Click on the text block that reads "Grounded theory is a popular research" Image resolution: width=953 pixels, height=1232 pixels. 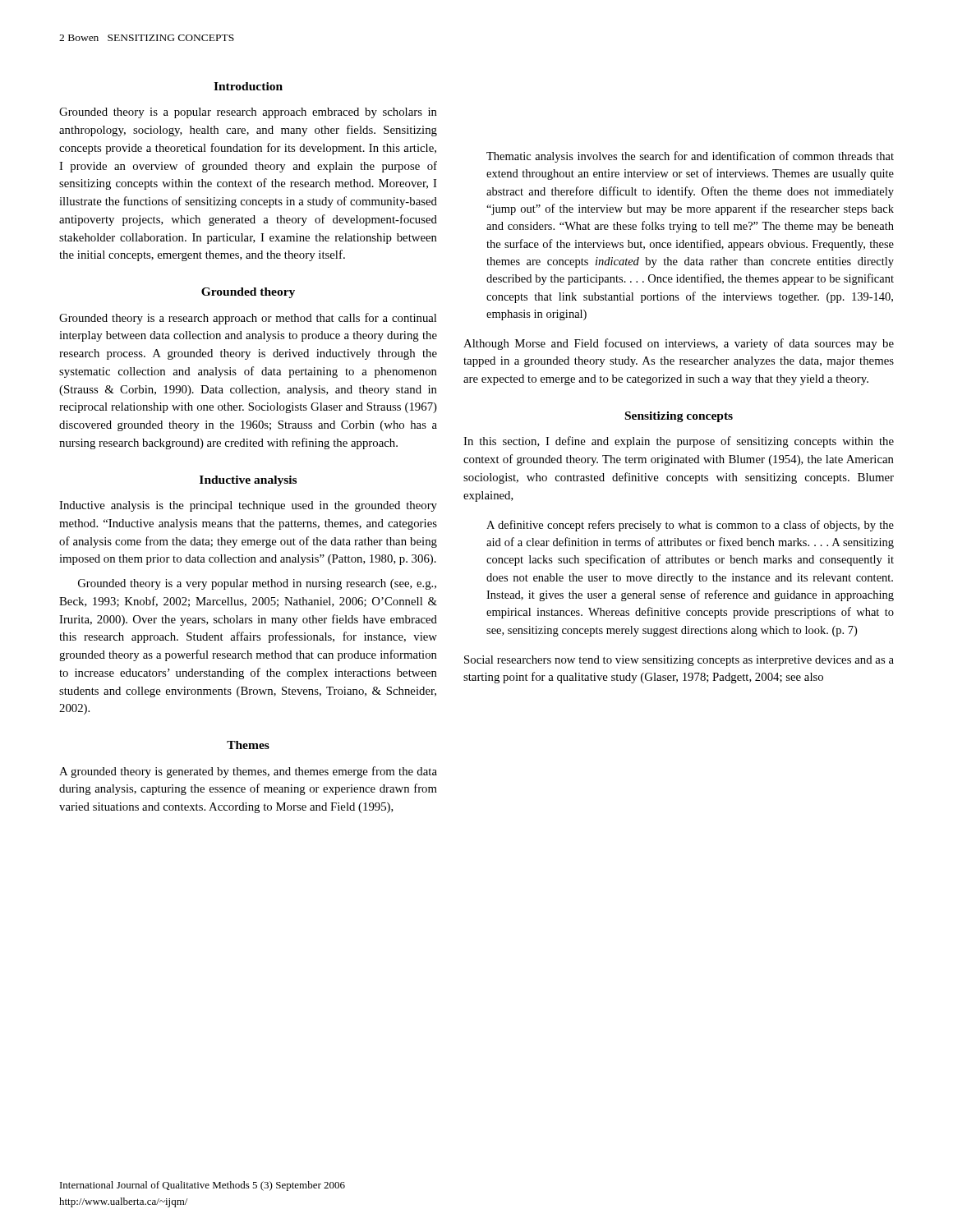[248, 184]
